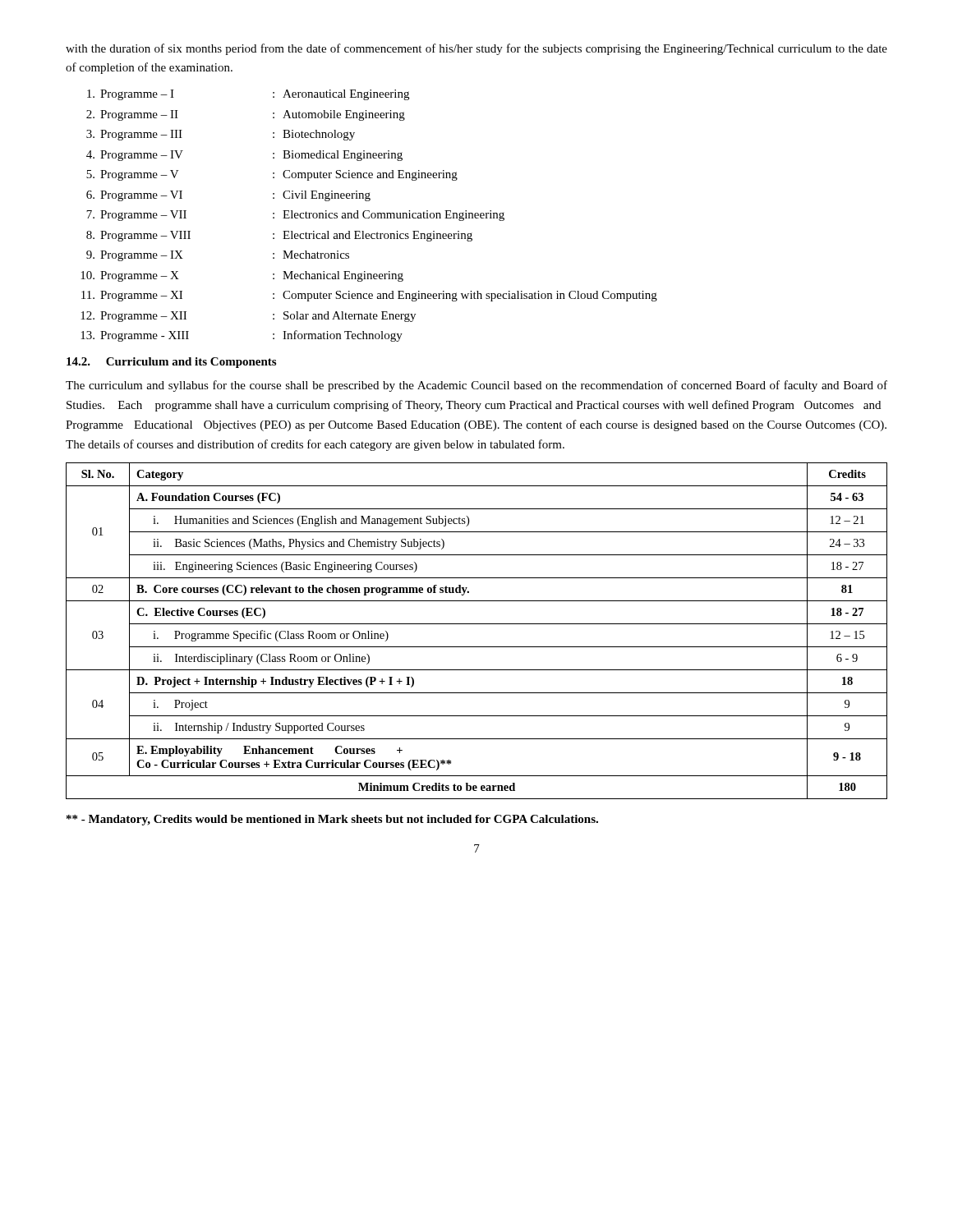Image resolution: width=953 pixels, height=1232 pixels.
Task: Locate the block of text that opens with "2. Programme – II"
Action: (132, 115)
